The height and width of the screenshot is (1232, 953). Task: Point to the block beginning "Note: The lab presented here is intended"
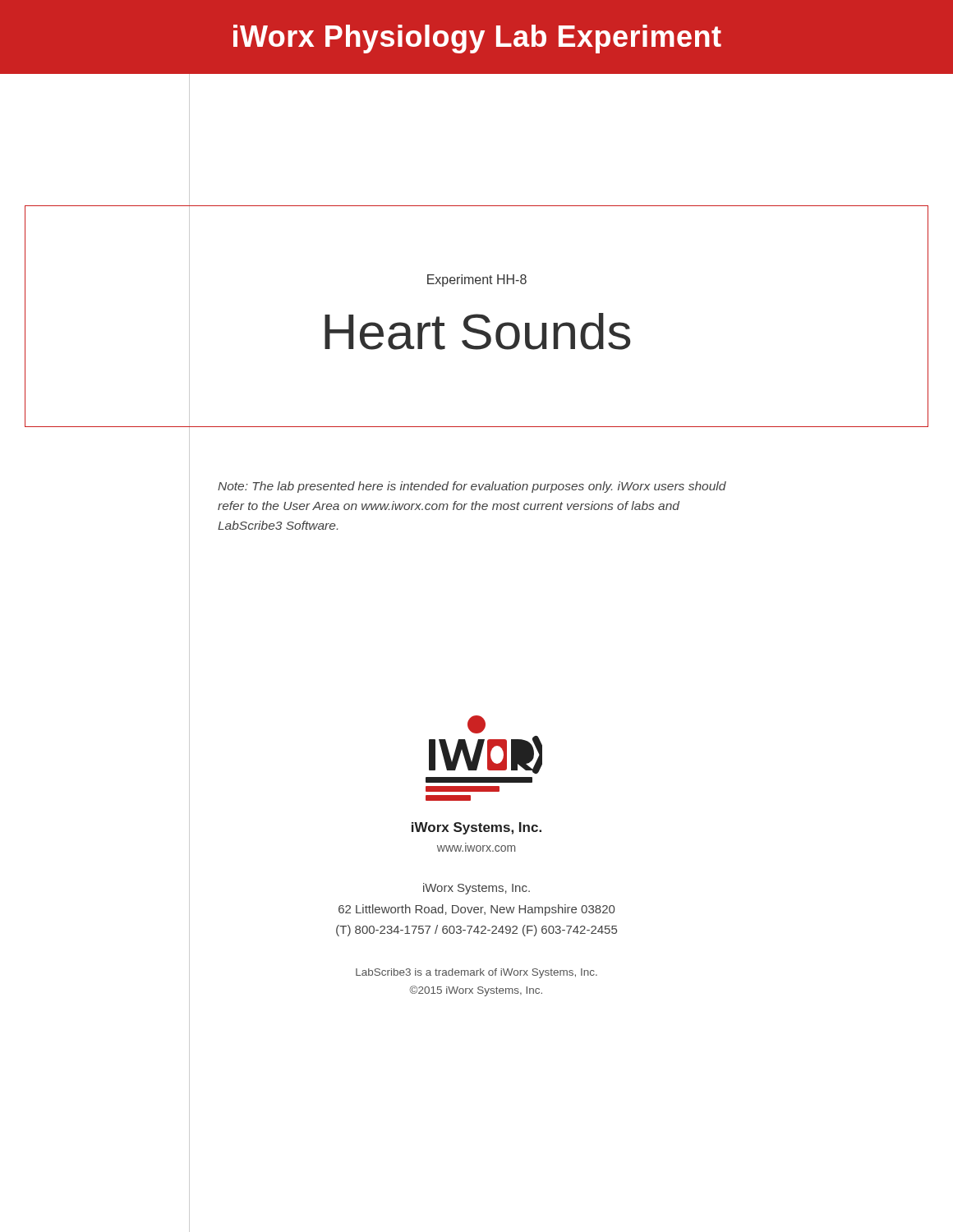(x=472, y=506)
